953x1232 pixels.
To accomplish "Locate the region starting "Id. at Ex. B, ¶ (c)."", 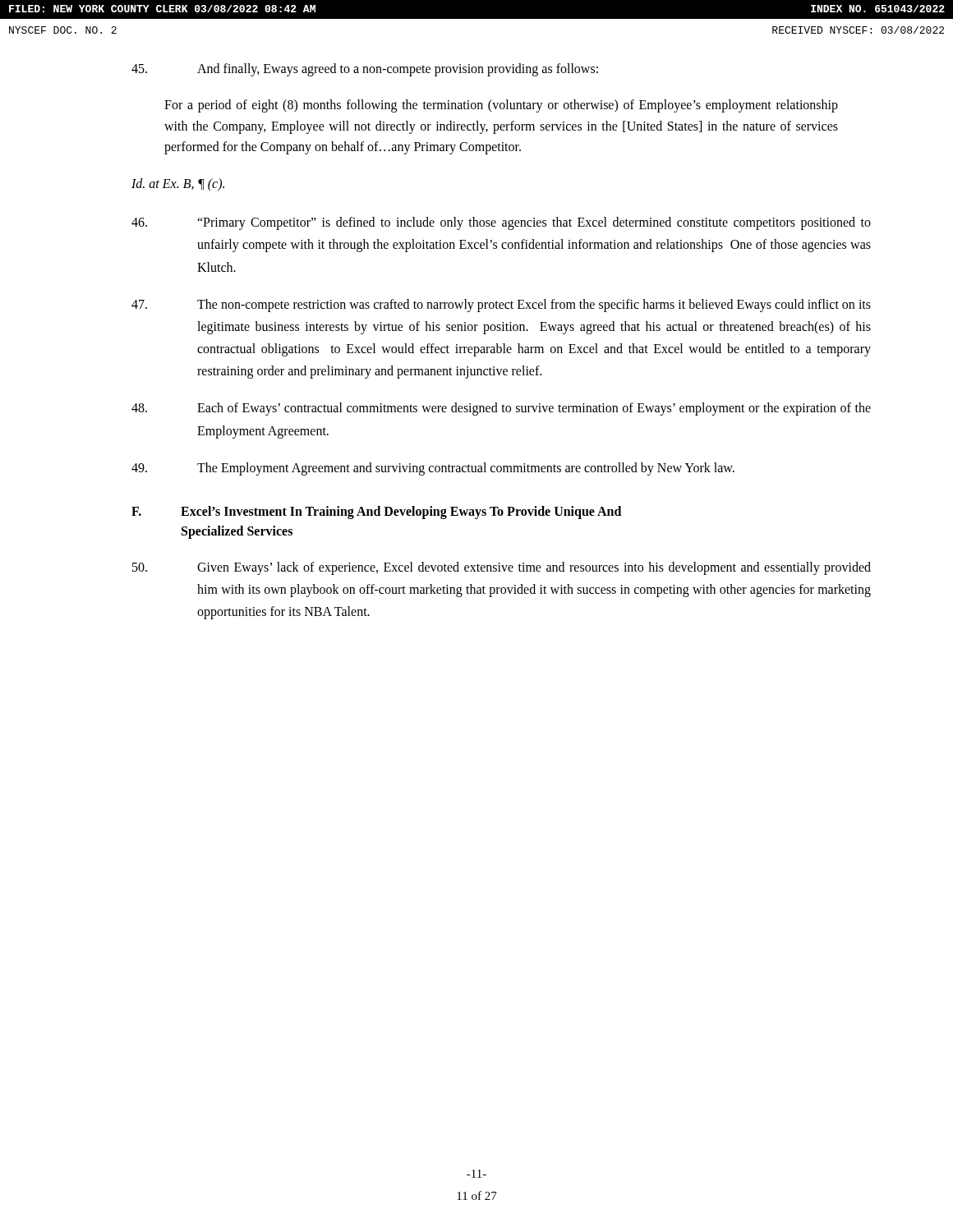I will [178, 184].
